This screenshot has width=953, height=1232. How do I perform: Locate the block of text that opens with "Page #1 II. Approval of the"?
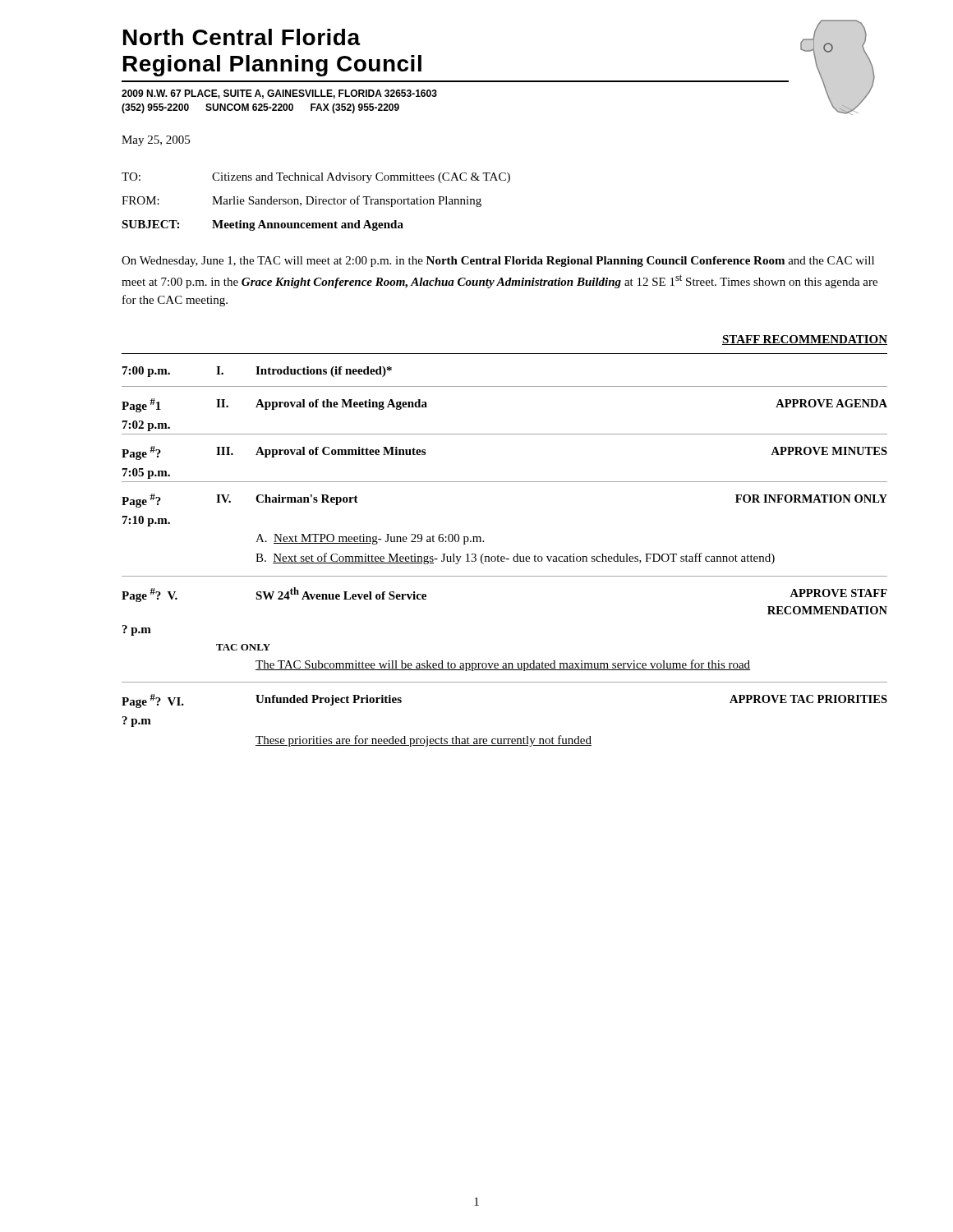click(134, 405)
